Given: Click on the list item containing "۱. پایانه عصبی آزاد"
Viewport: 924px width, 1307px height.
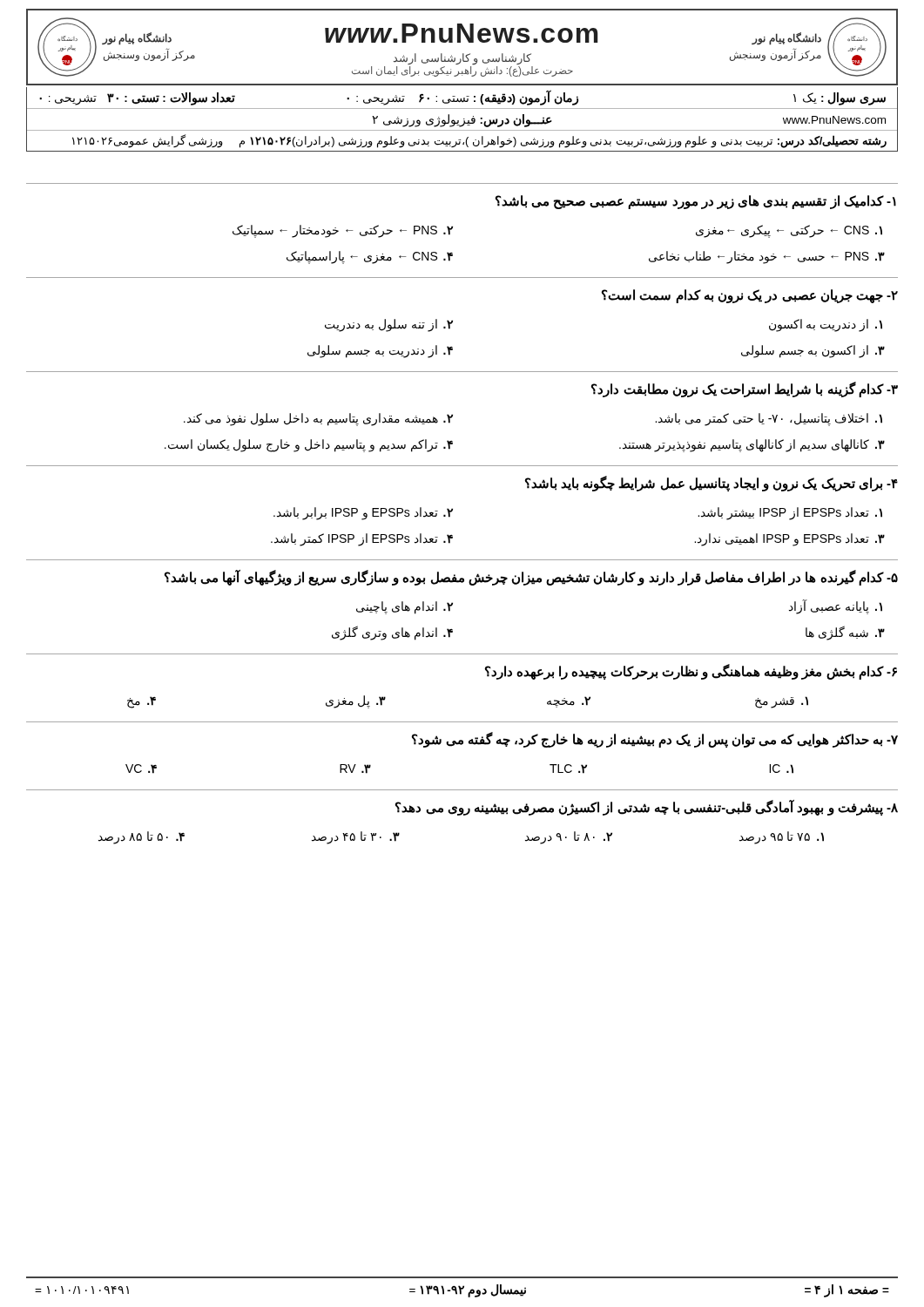Looking at the screenshot, I should (837, 606).
